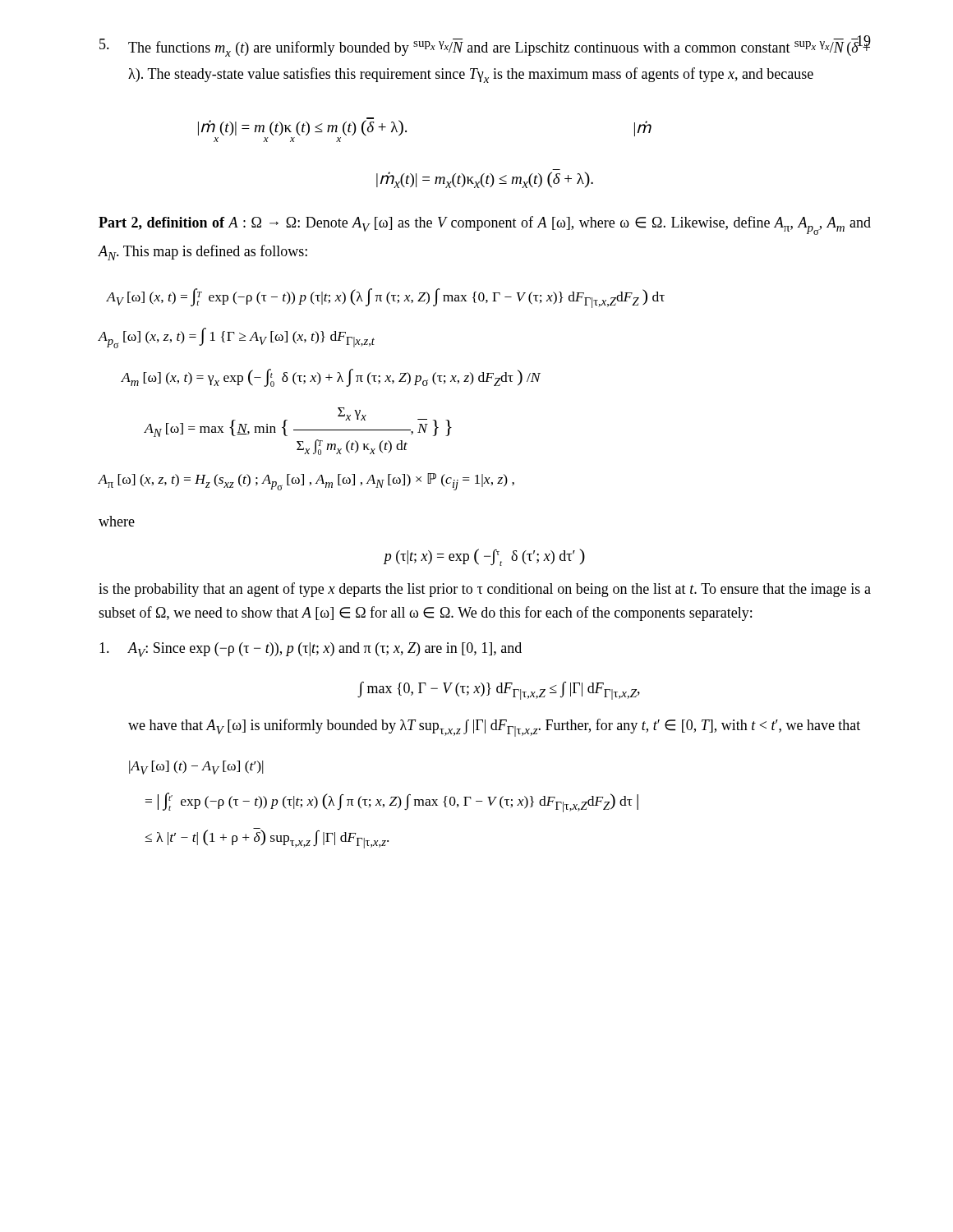Image resolution: width=953 pixels, height=1232 pixels.
Task: Find the formula that says "AV [ω] (x, t) = ∫Tt"
Action: coord(485,388)
